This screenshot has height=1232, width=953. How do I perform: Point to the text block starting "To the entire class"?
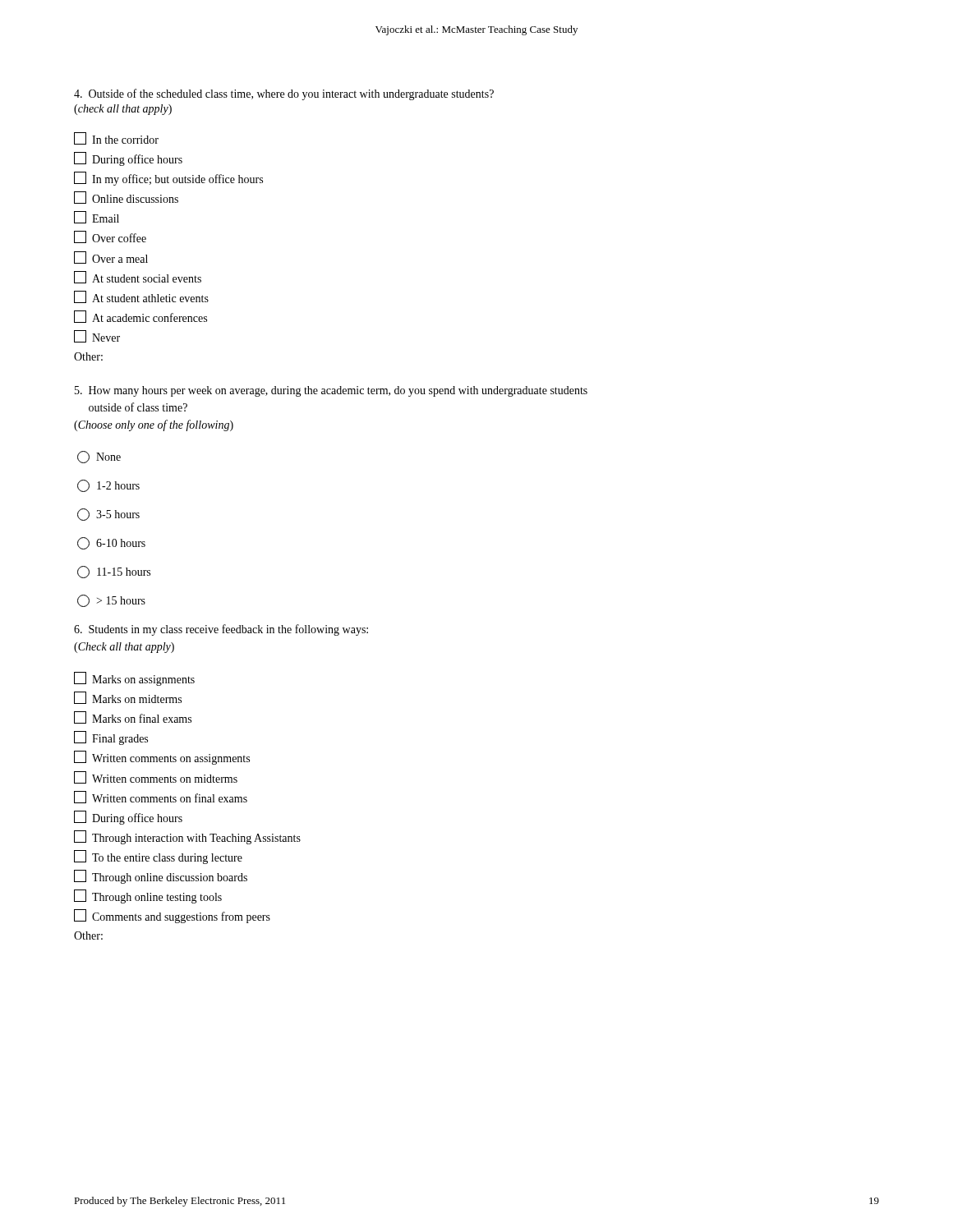tap(158, 857)
